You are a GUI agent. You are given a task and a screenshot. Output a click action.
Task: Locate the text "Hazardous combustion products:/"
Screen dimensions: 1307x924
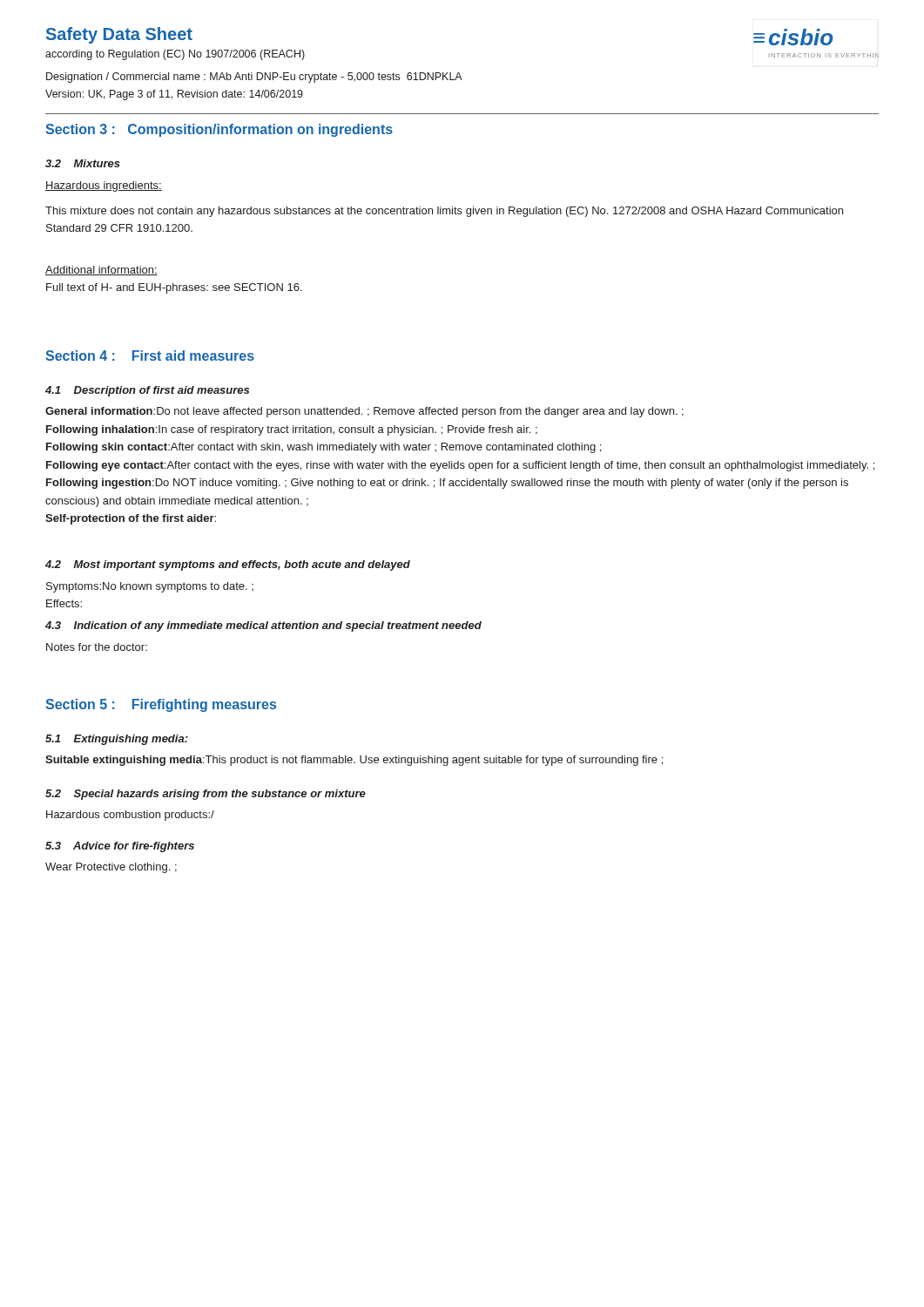pyautogui.click(x=130, y=814)
